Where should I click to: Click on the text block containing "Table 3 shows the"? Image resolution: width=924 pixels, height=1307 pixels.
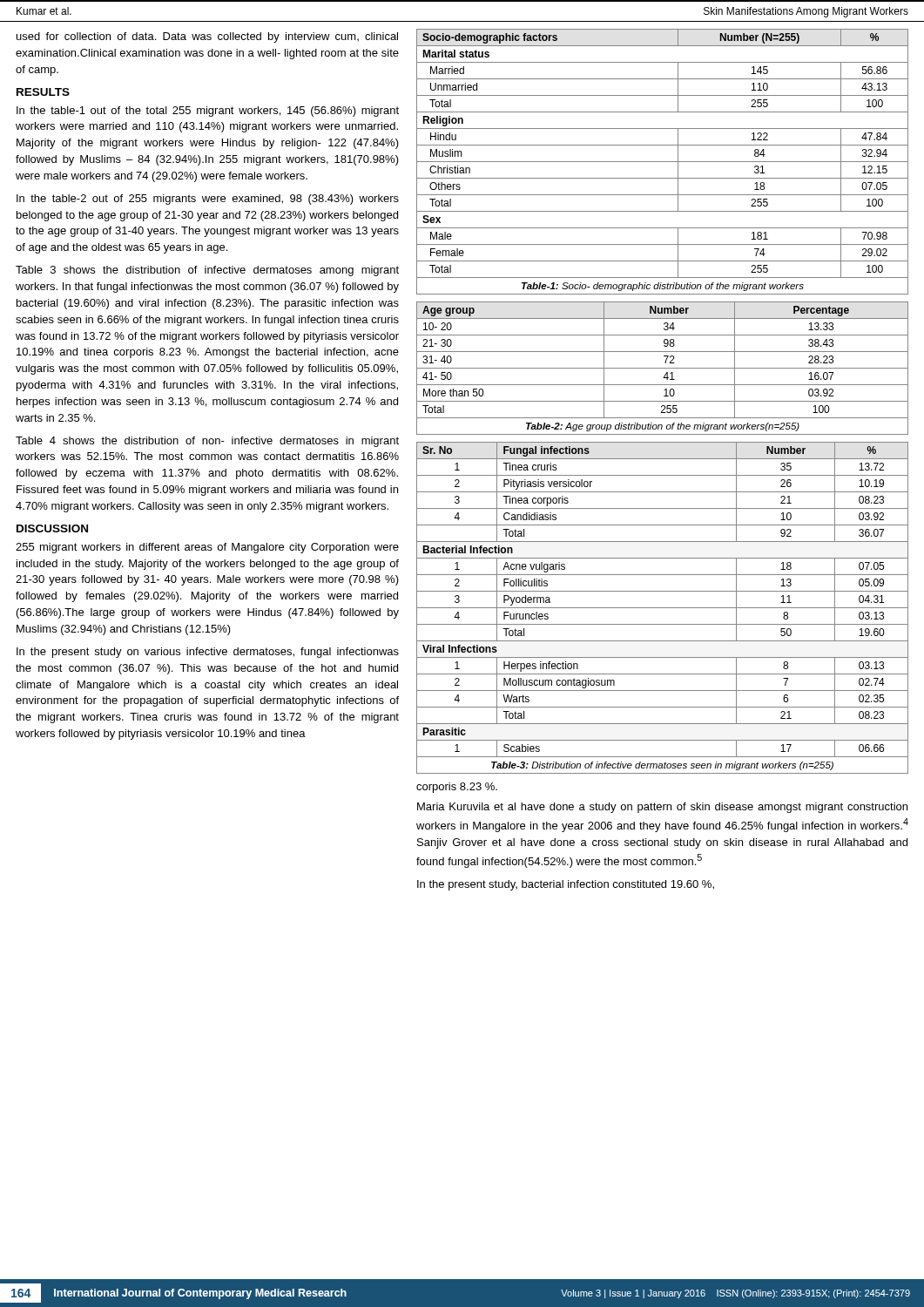coord(207,345)
